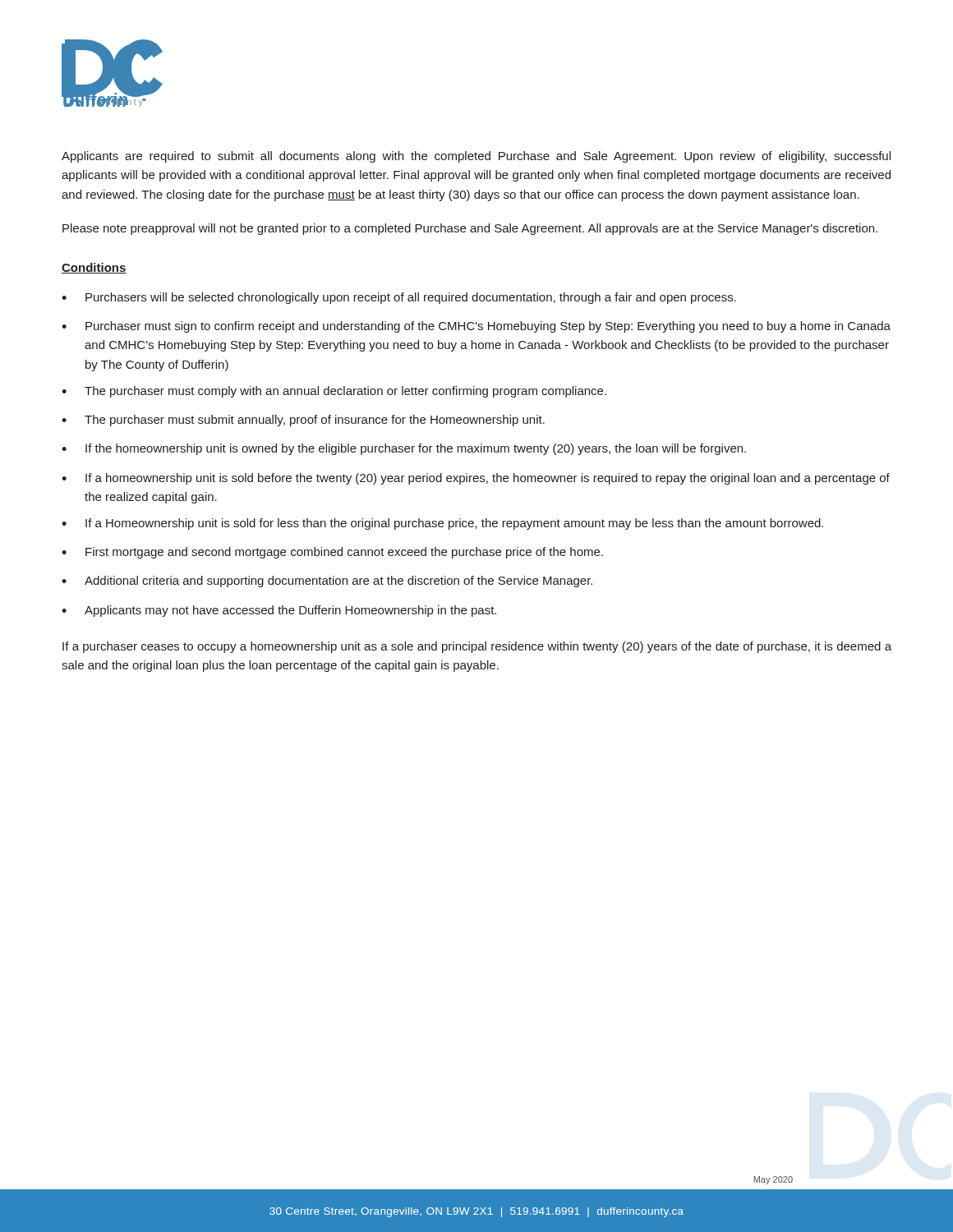Click on the list item that reads "• If a homeownership"

pyautogui.click(x=476, y=487)
